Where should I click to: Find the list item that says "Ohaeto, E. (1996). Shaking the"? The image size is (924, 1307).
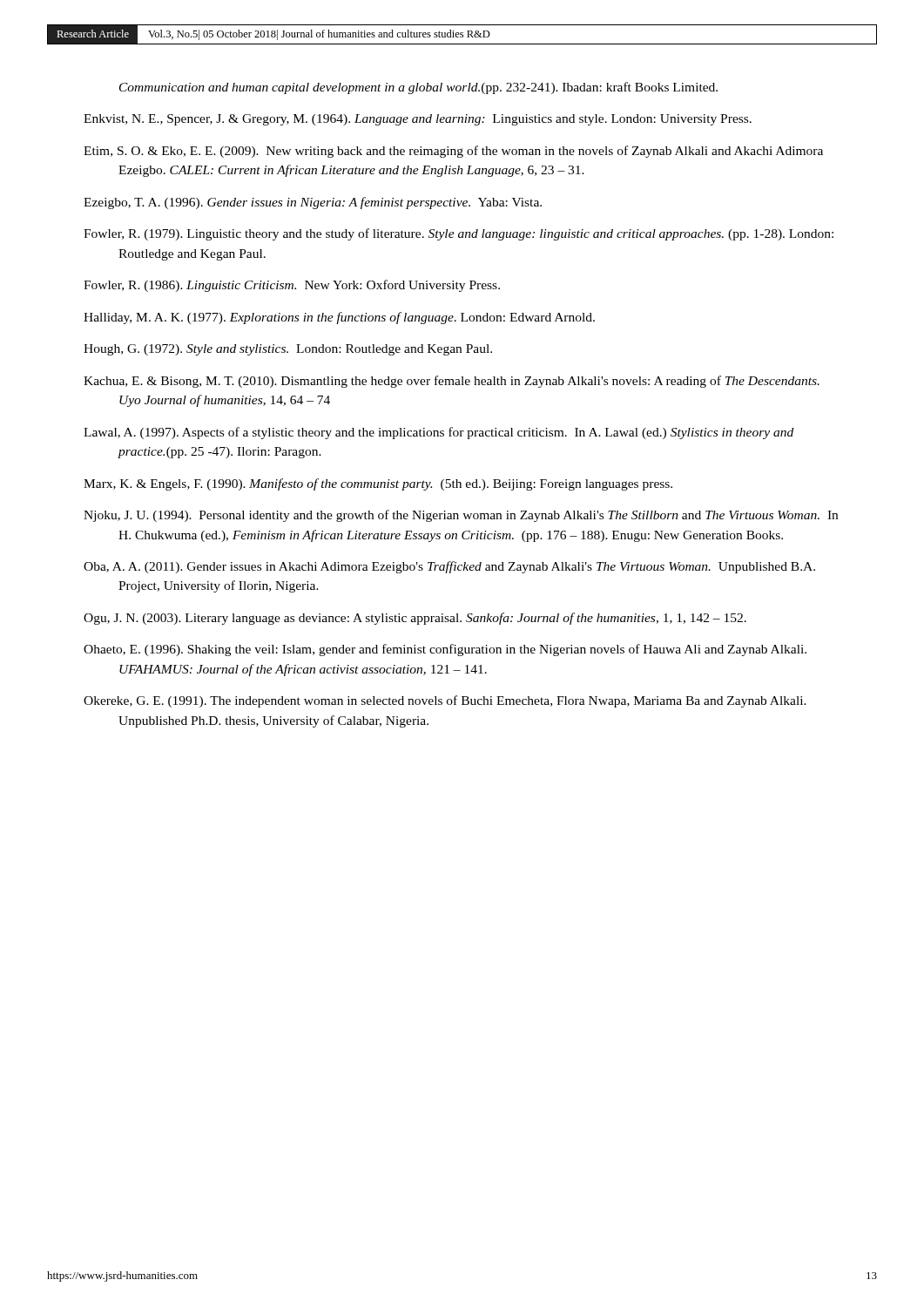(446, 659)
